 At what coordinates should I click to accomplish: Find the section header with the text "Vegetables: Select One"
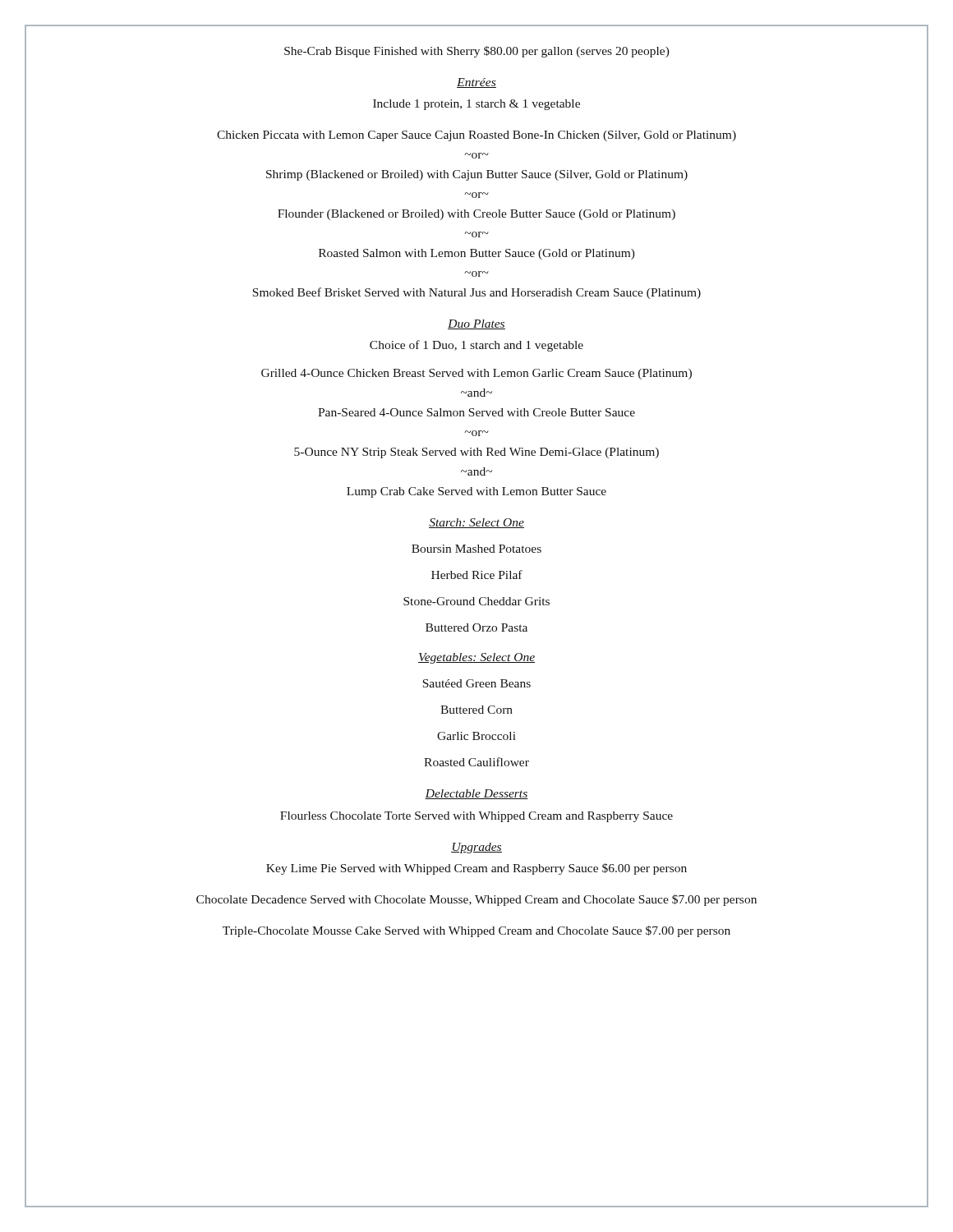(x=476, y=657)
